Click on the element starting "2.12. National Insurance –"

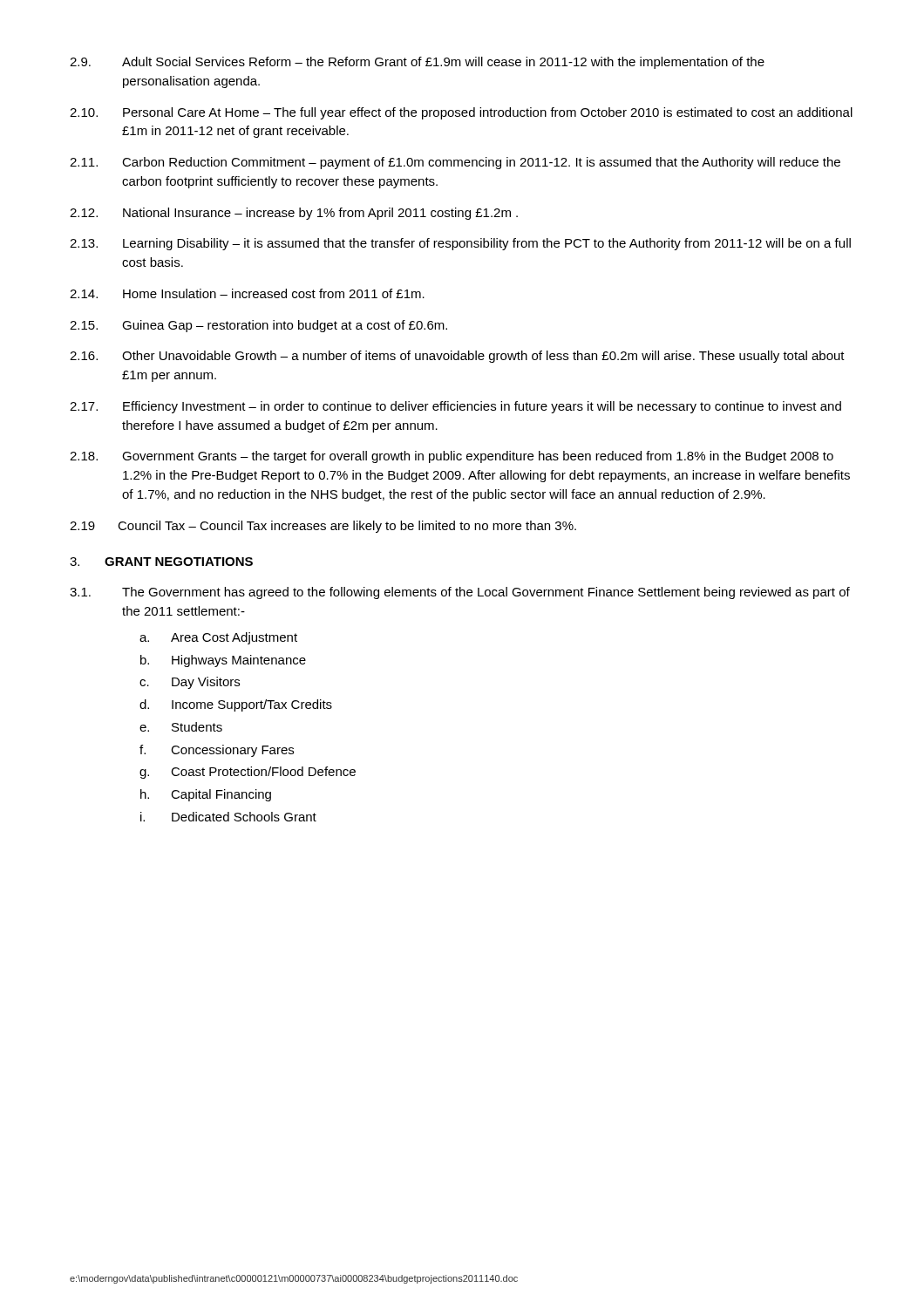(462, 212)
